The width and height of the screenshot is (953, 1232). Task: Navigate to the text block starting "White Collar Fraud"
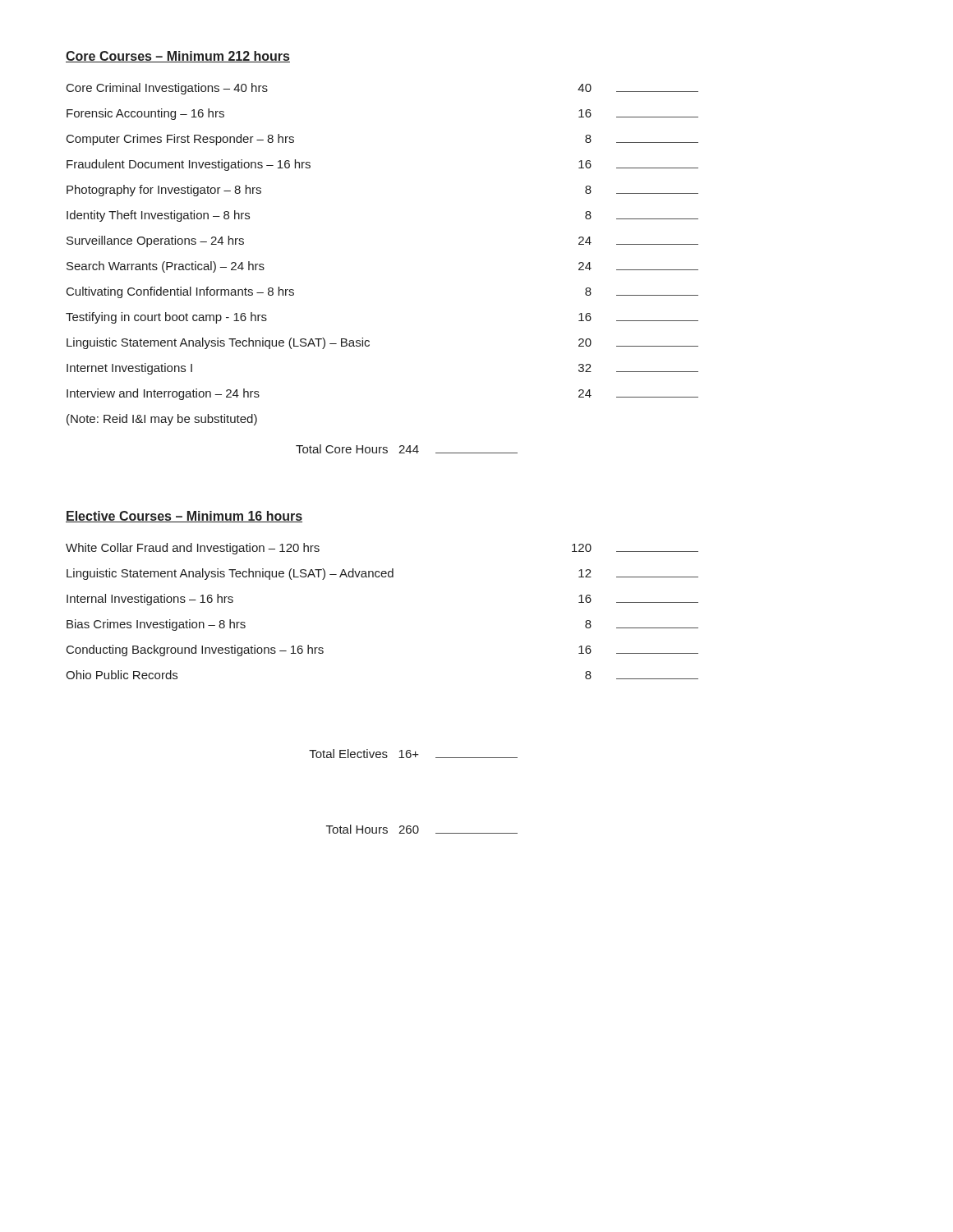coord(190,550)
